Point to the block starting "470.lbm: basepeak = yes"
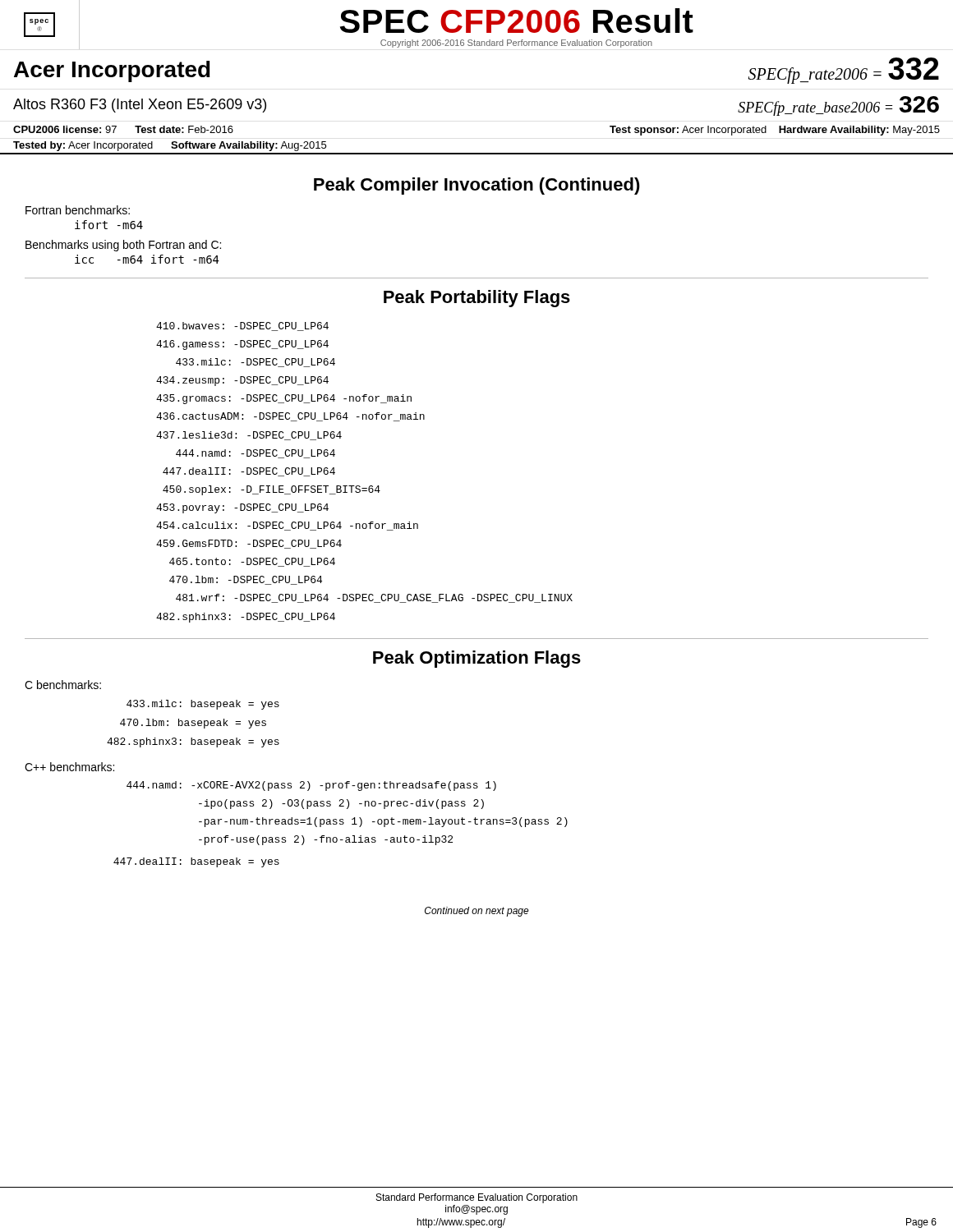The width and height of the screenshot is (953, 1232). tap(187, 723)
